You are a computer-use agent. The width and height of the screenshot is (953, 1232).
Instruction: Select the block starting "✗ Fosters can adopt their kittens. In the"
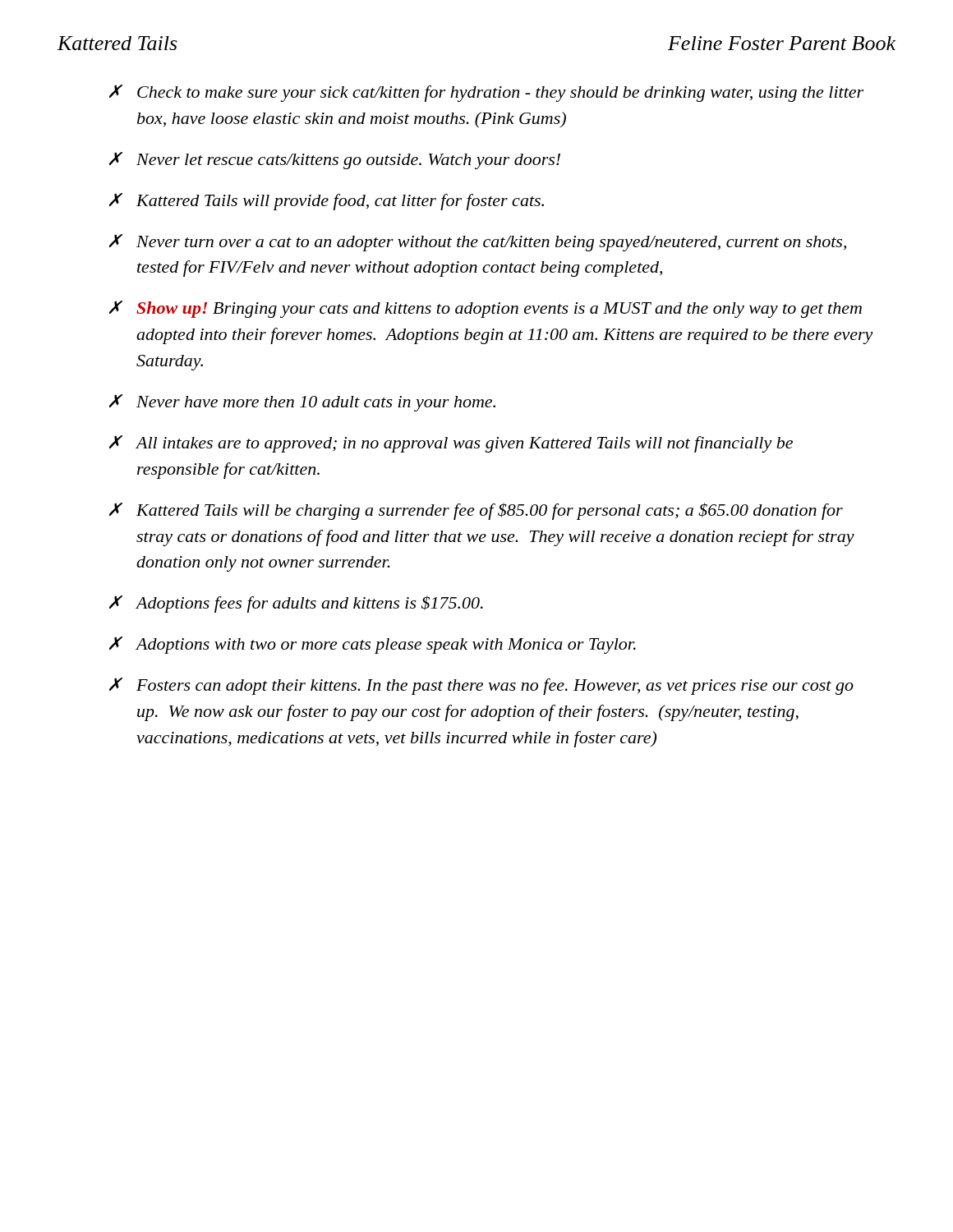coord(493,711)
